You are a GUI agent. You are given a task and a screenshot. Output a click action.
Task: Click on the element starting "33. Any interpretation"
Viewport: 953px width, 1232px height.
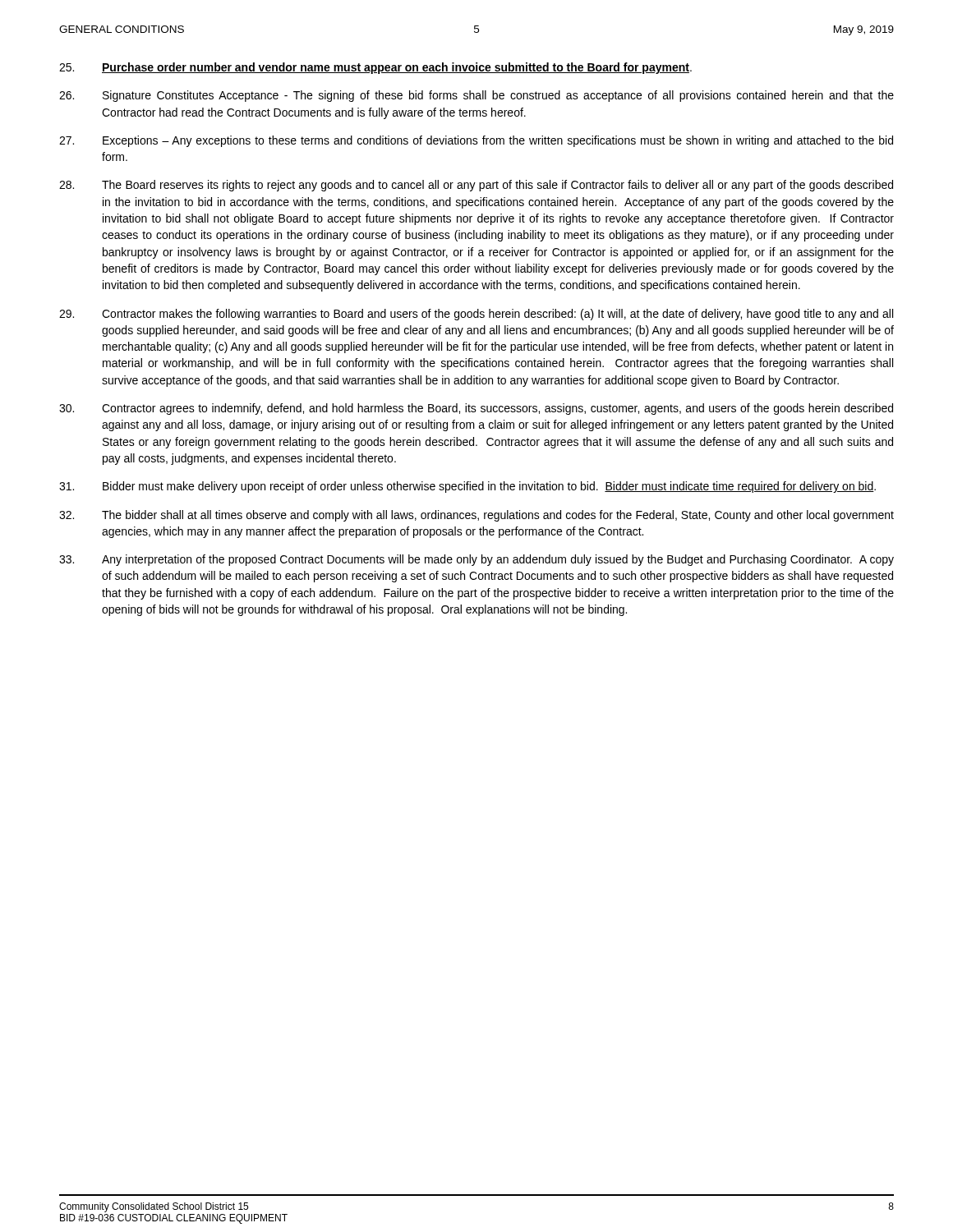(x=476, y=585)
